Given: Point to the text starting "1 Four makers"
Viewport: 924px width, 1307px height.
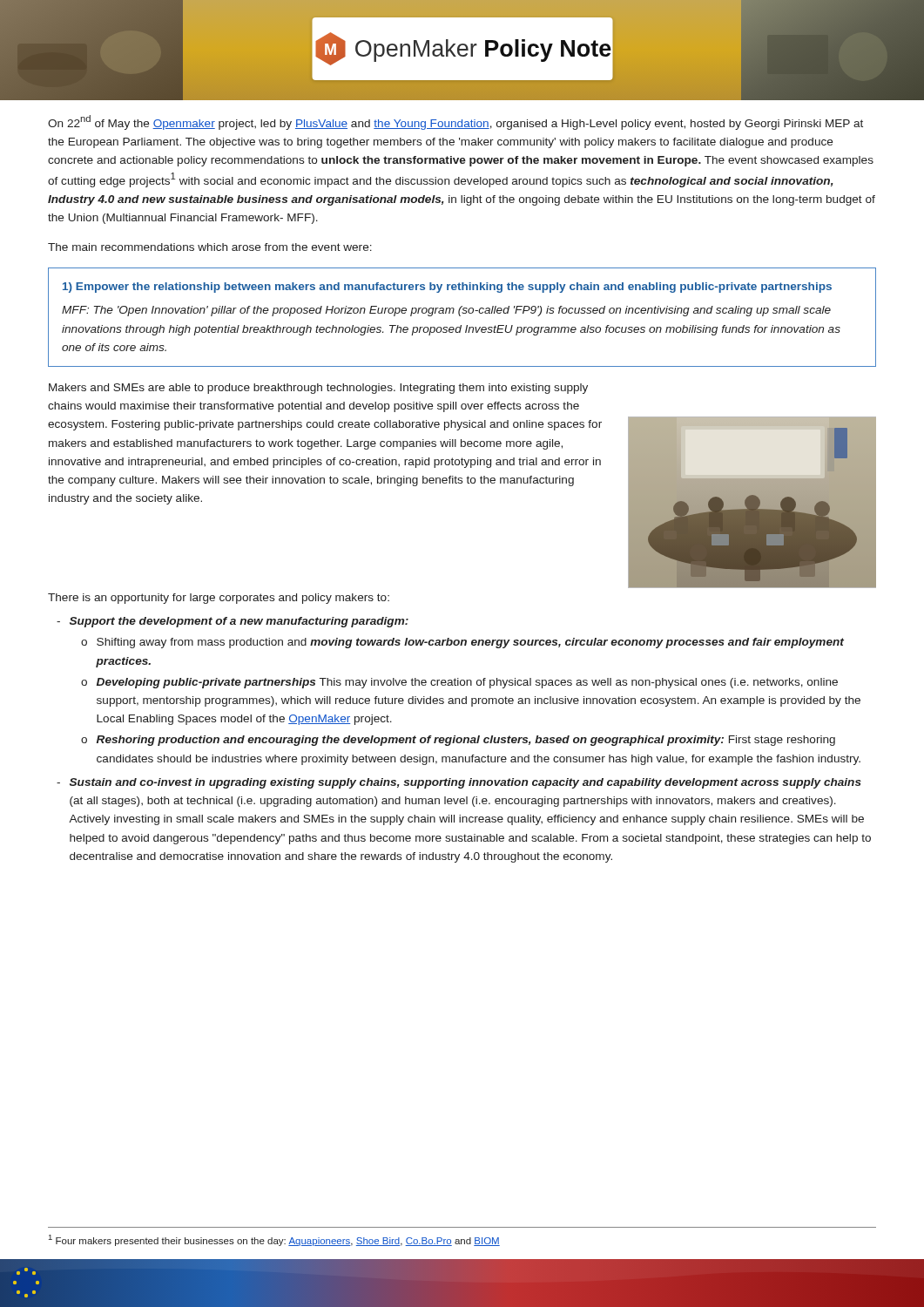Looking at the screenshot, I should 462,1240.
